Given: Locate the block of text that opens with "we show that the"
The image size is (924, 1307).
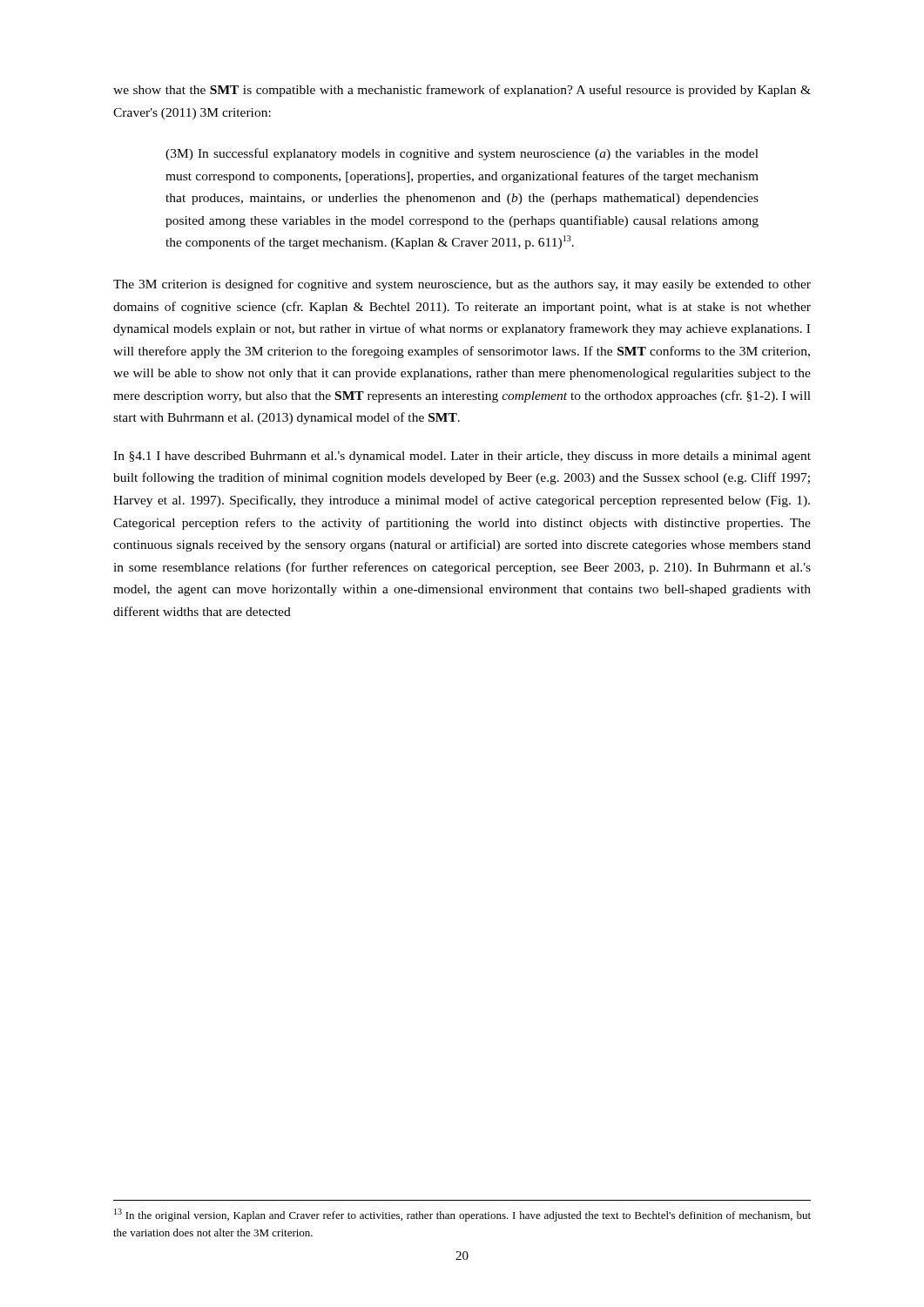Looking at the screenshot, I should (462, 100).
